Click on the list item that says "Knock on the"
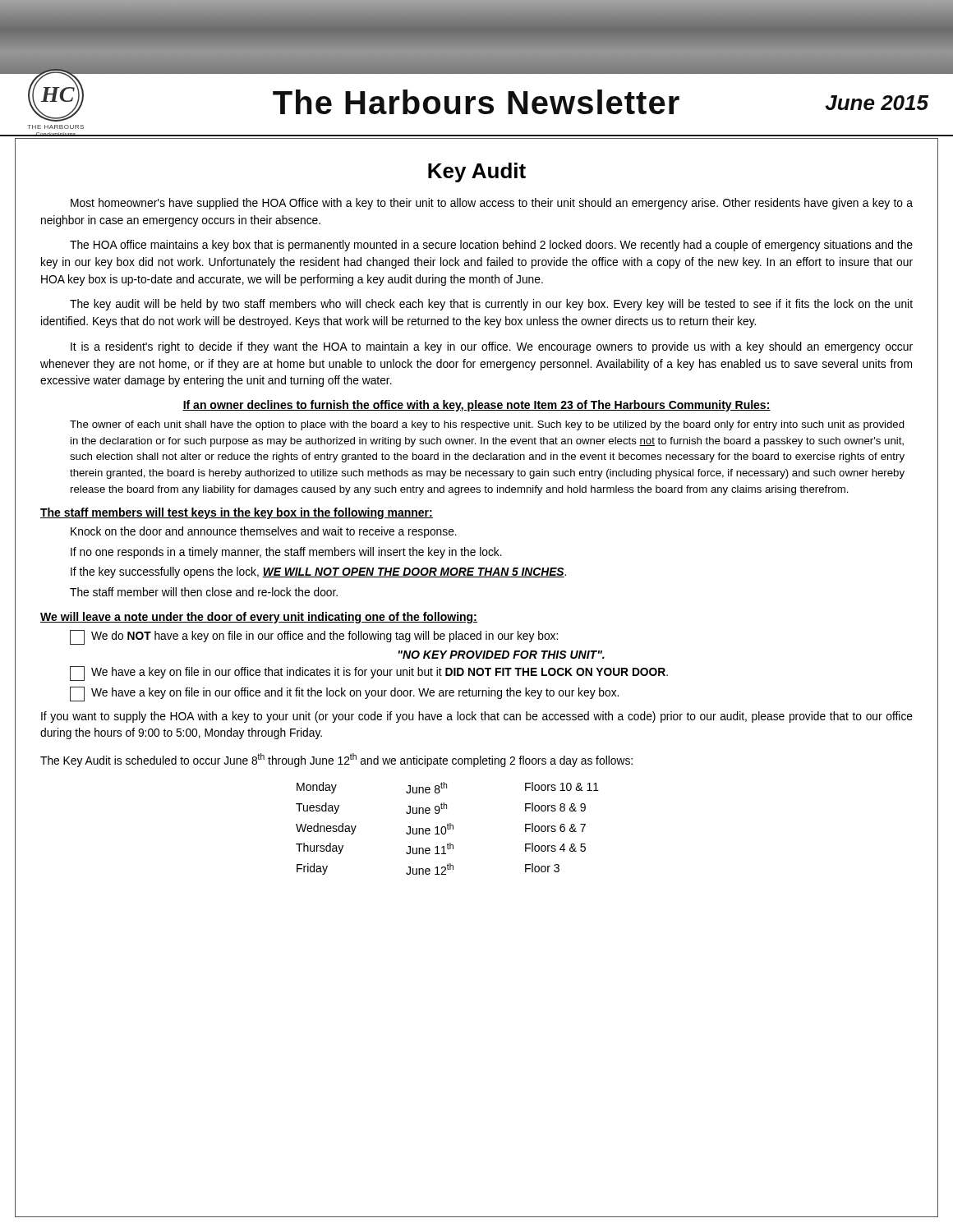This screenshot has height=1232, width=953. point(264,532)
